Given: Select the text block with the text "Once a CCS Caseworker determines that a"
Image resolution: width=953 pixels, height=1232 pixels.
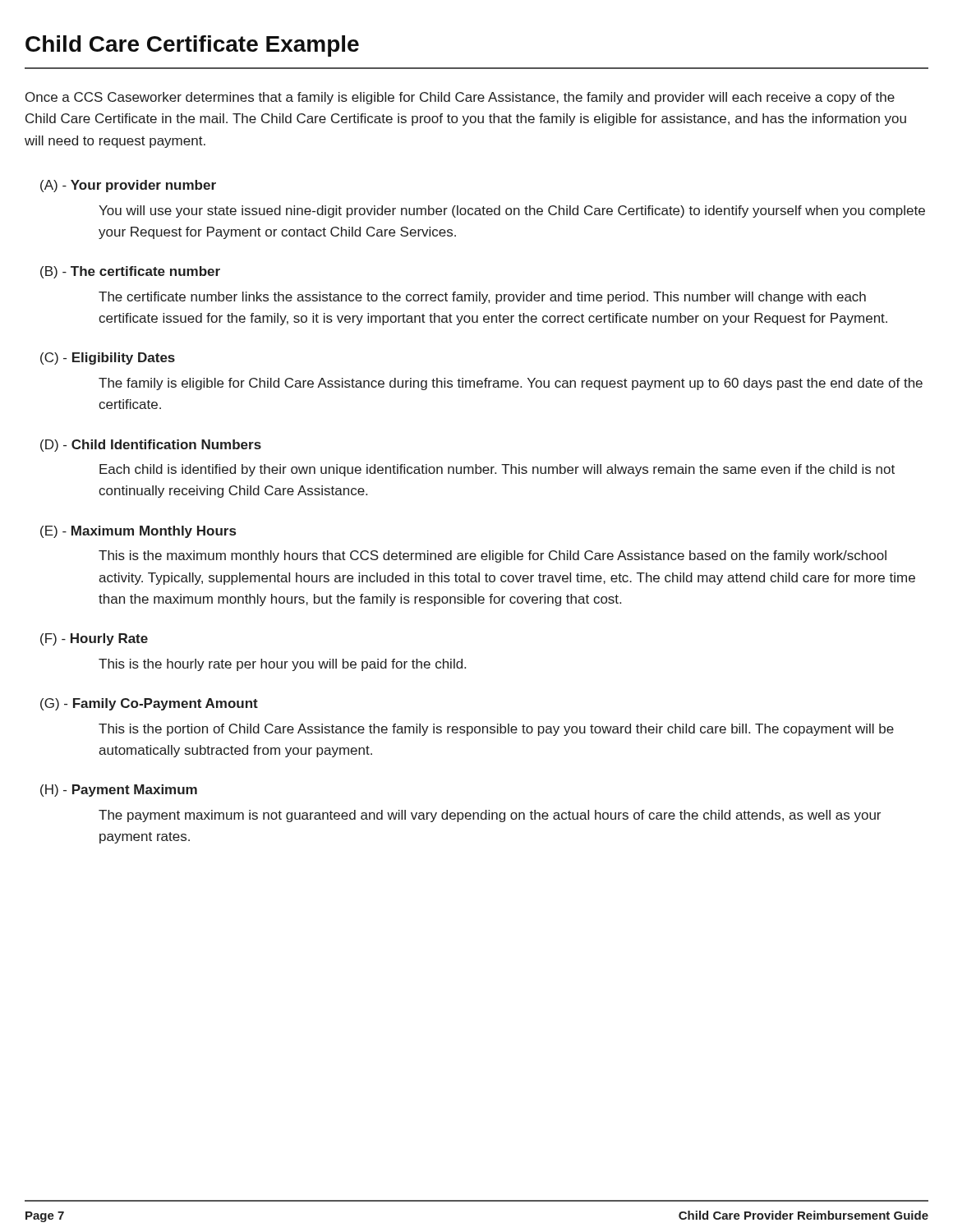Looking at the screenshot, I should 466,119.
